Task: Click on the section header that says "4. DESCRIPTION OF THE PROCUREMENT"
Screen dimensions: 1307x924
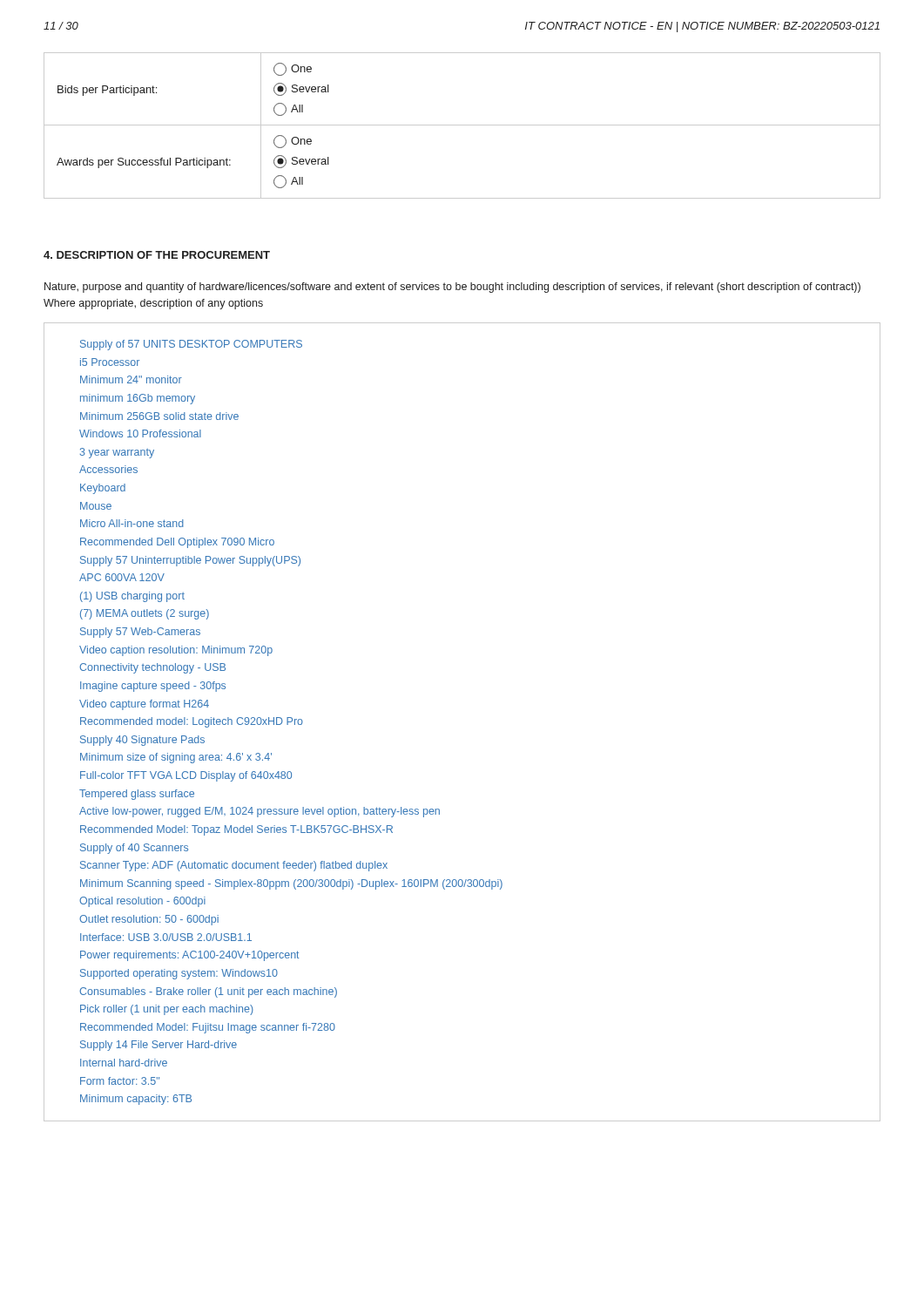Action: [x=157, y=255]
